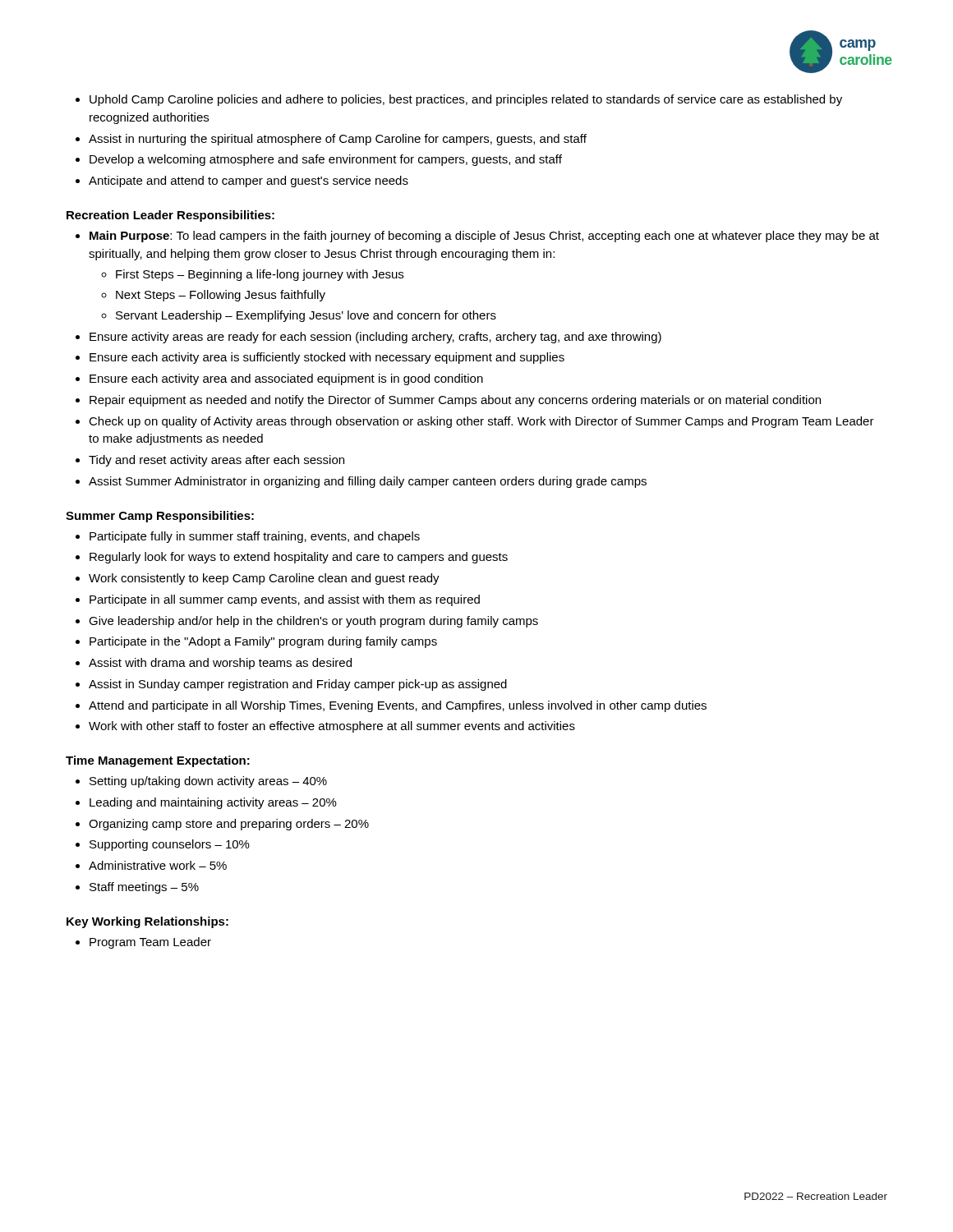Locate the text starting "Tidy and reset activity areas after"

pos(216,461)
